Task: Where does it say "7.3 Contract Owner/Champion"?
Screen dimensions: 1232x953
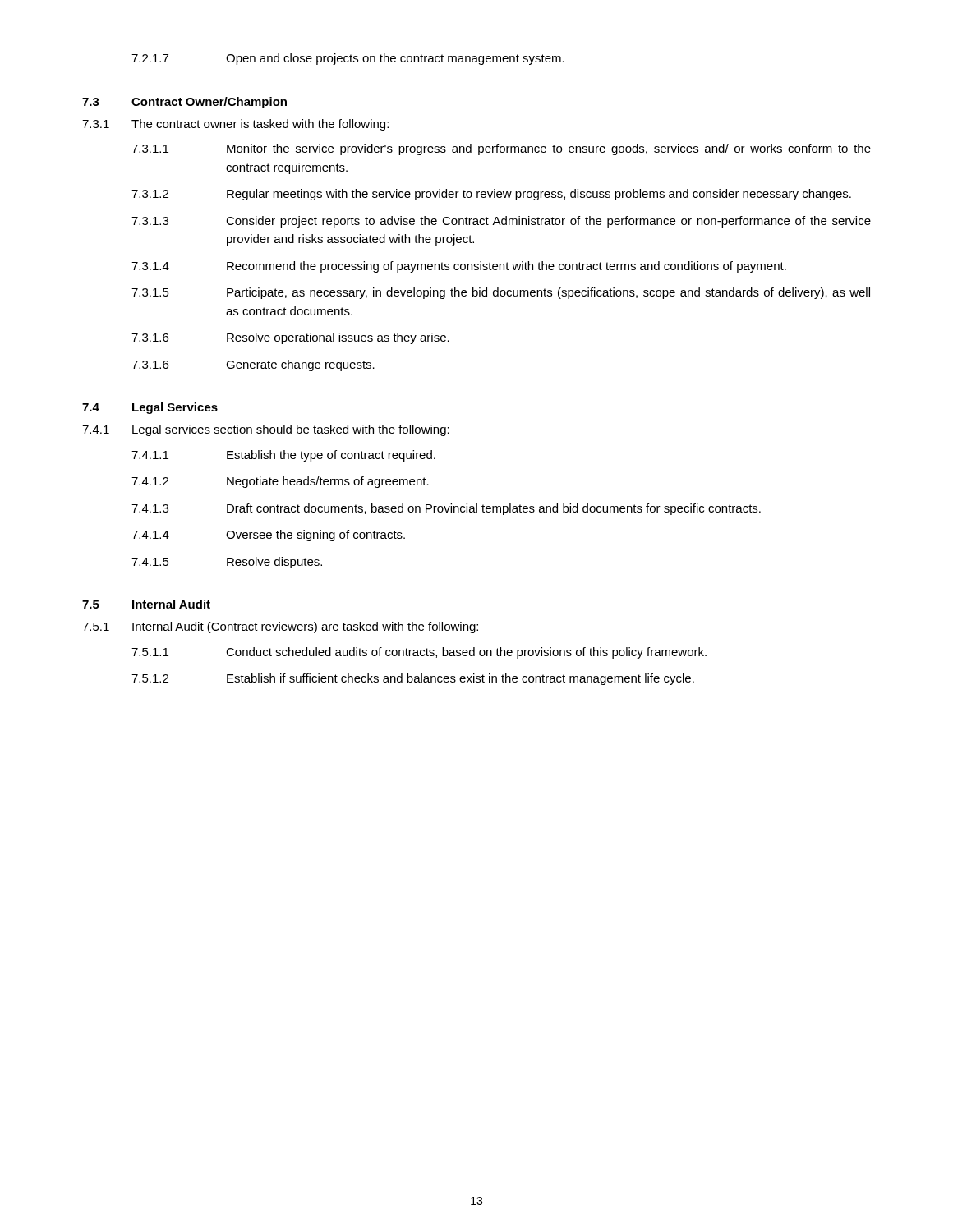Action: [x=185, y=101]
